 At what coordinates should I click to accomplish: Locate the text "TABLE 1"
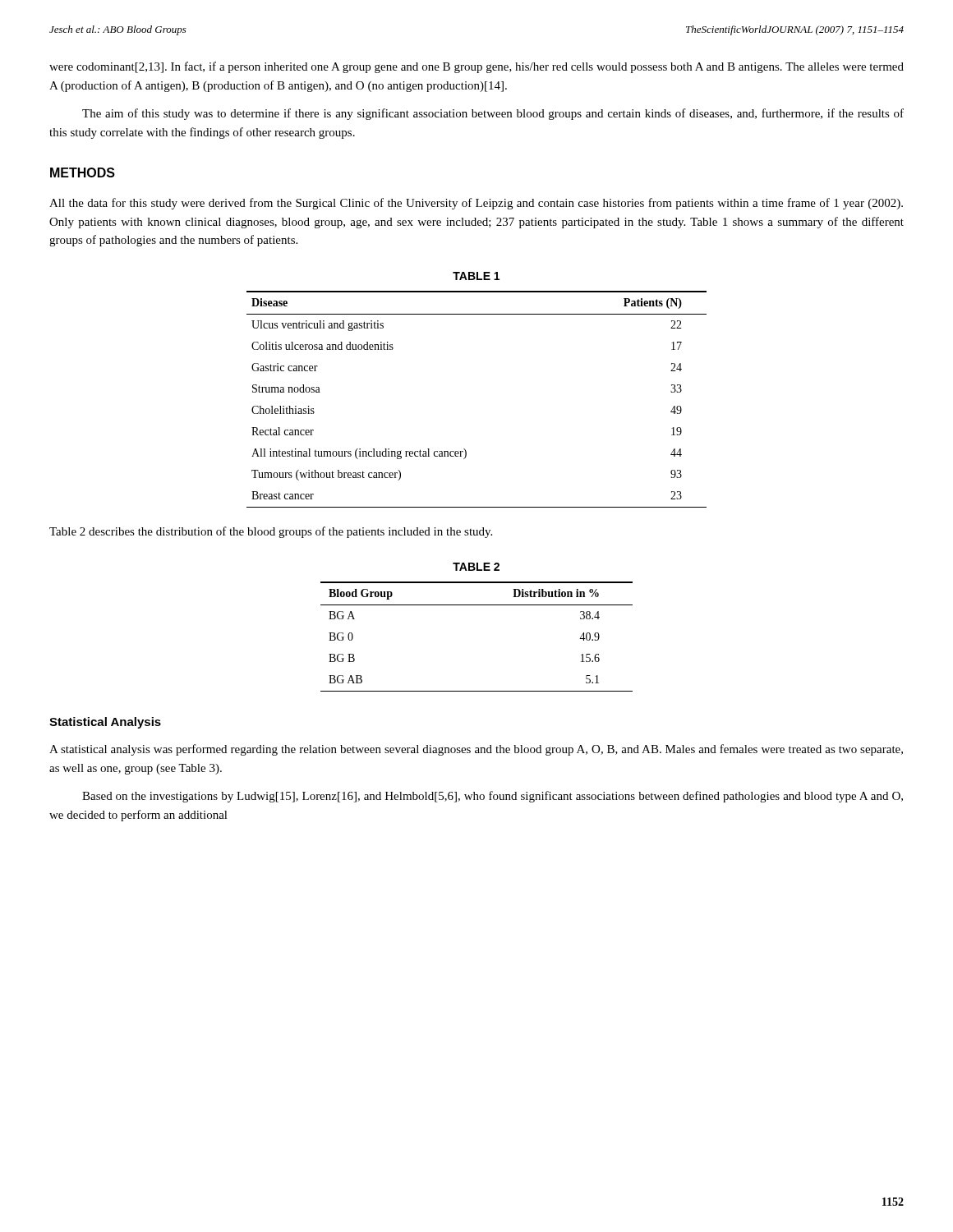click(x=476, y=276)
